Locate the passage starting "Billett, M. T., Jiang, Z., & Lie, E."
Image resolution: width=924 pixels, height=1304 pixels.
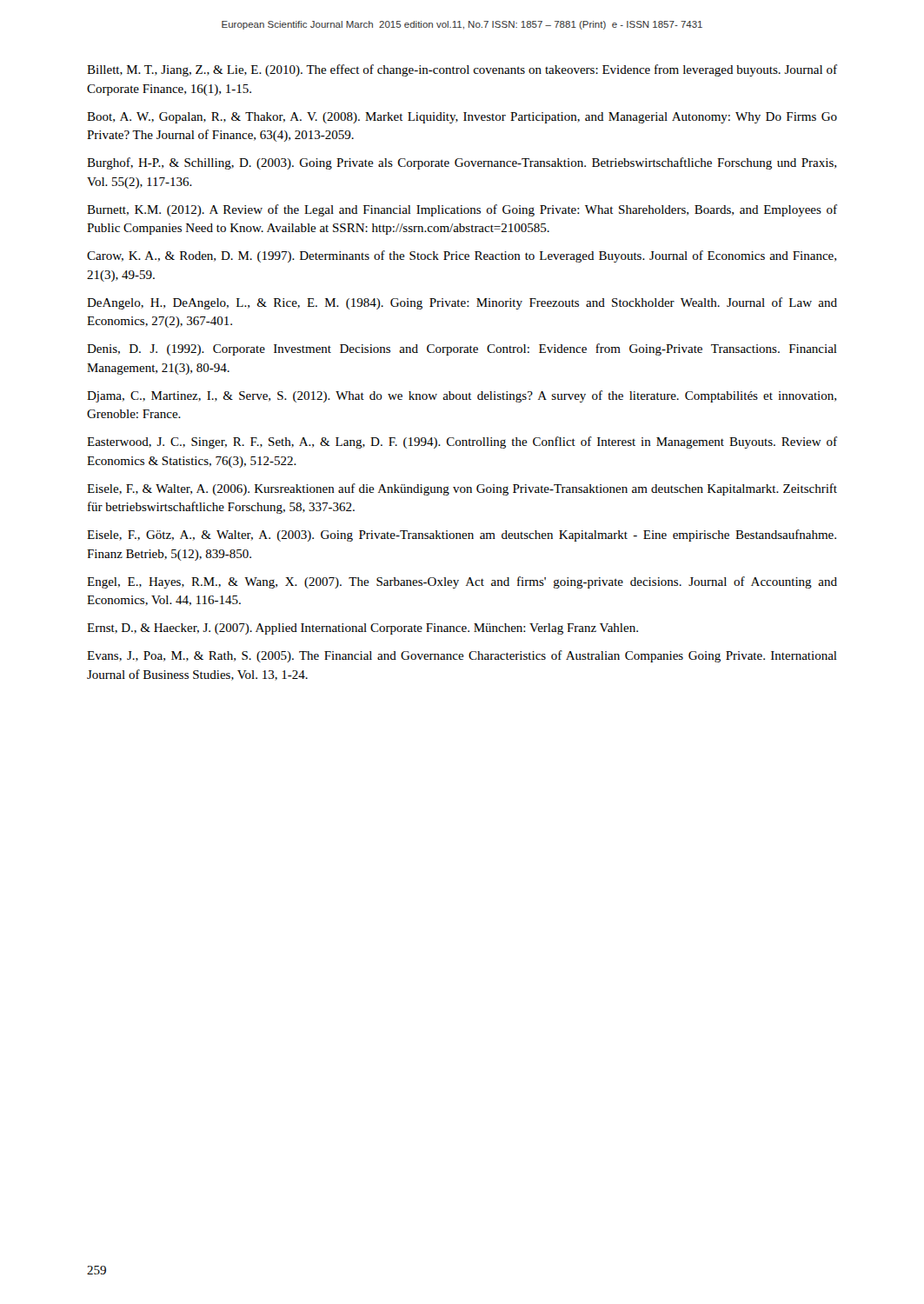tap(462, 79)
